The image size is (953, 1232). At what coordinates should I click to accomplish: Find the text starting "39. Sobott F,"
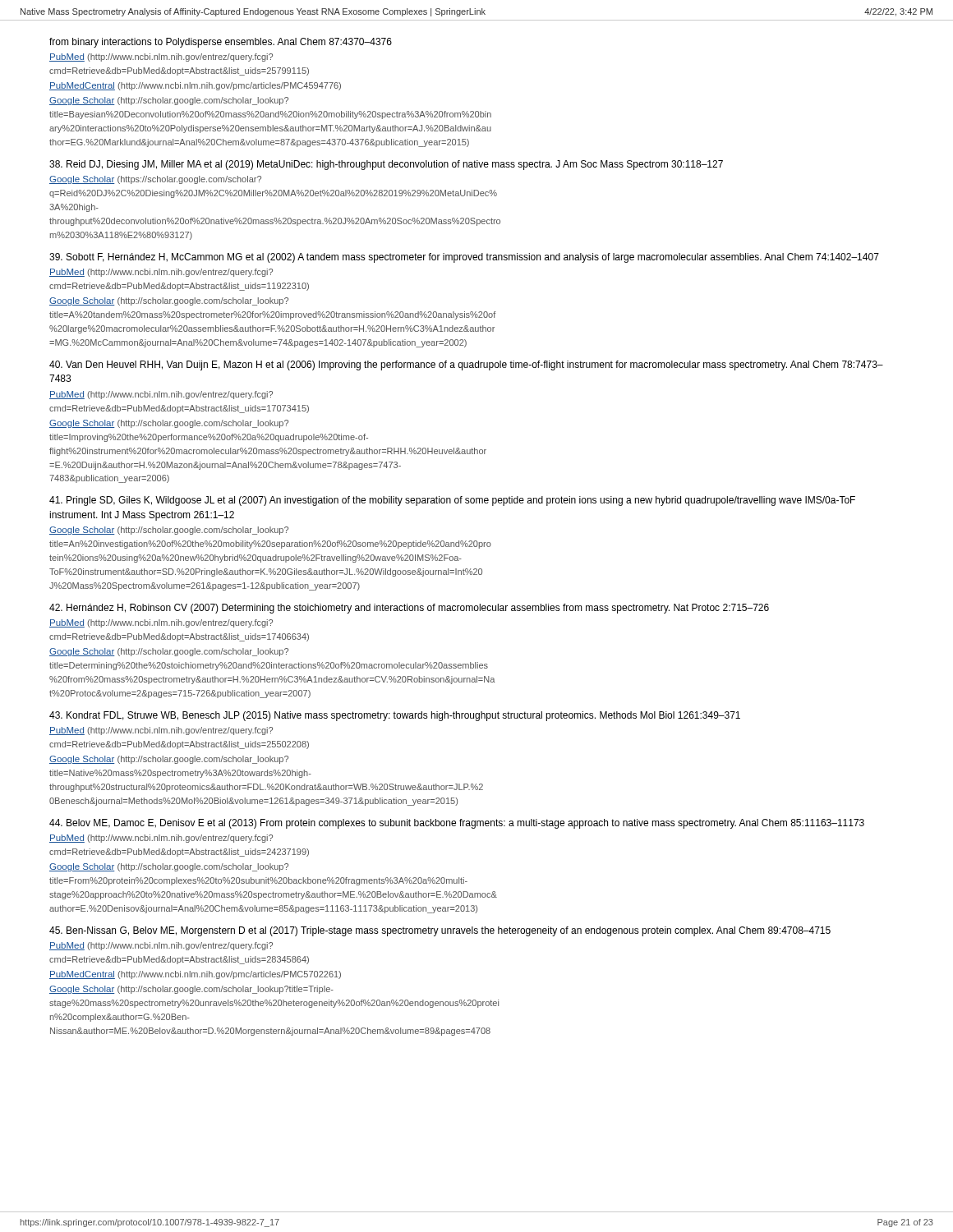476,300
